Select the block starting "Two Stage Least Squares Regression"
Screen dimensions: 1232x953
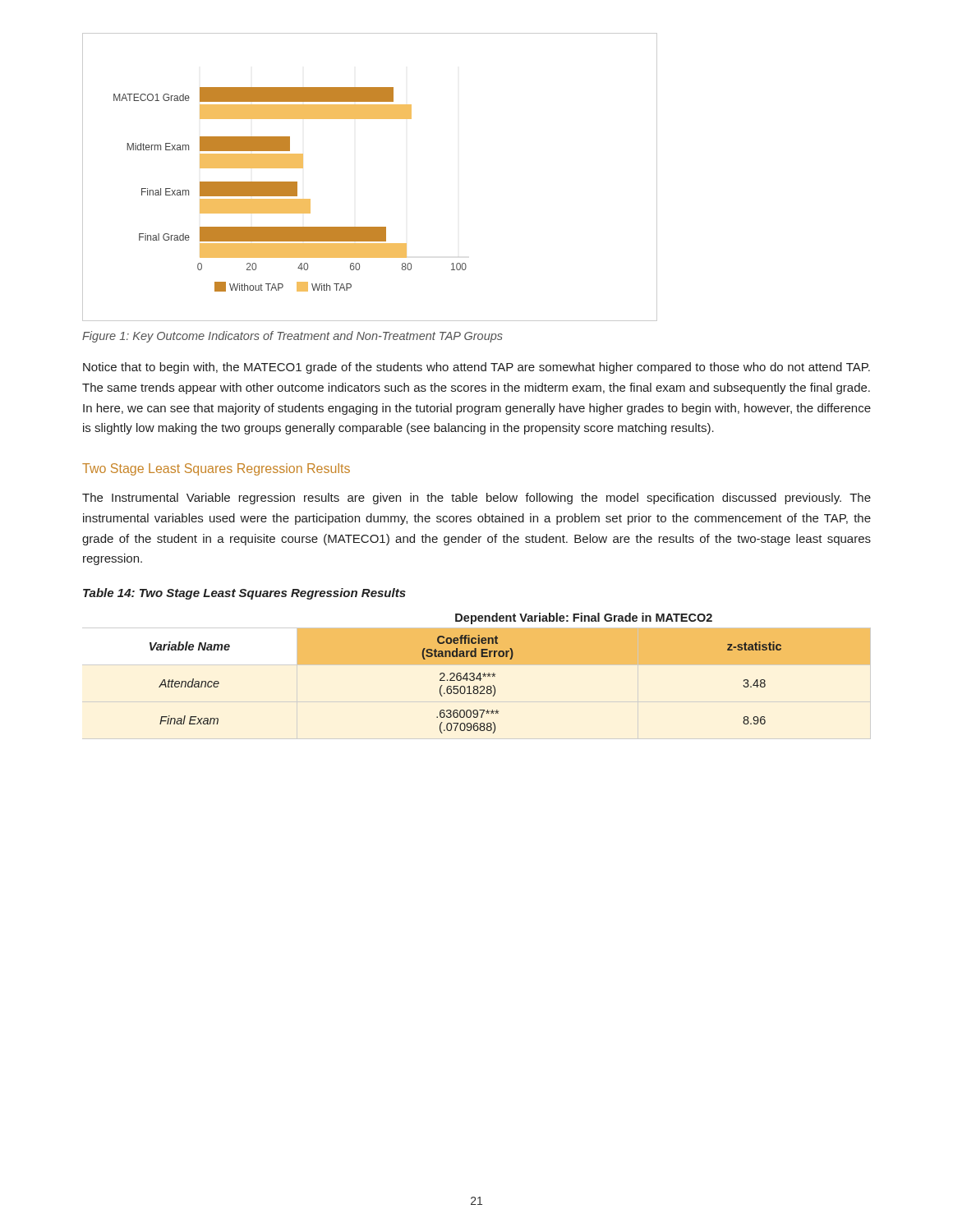pos(216,469)
